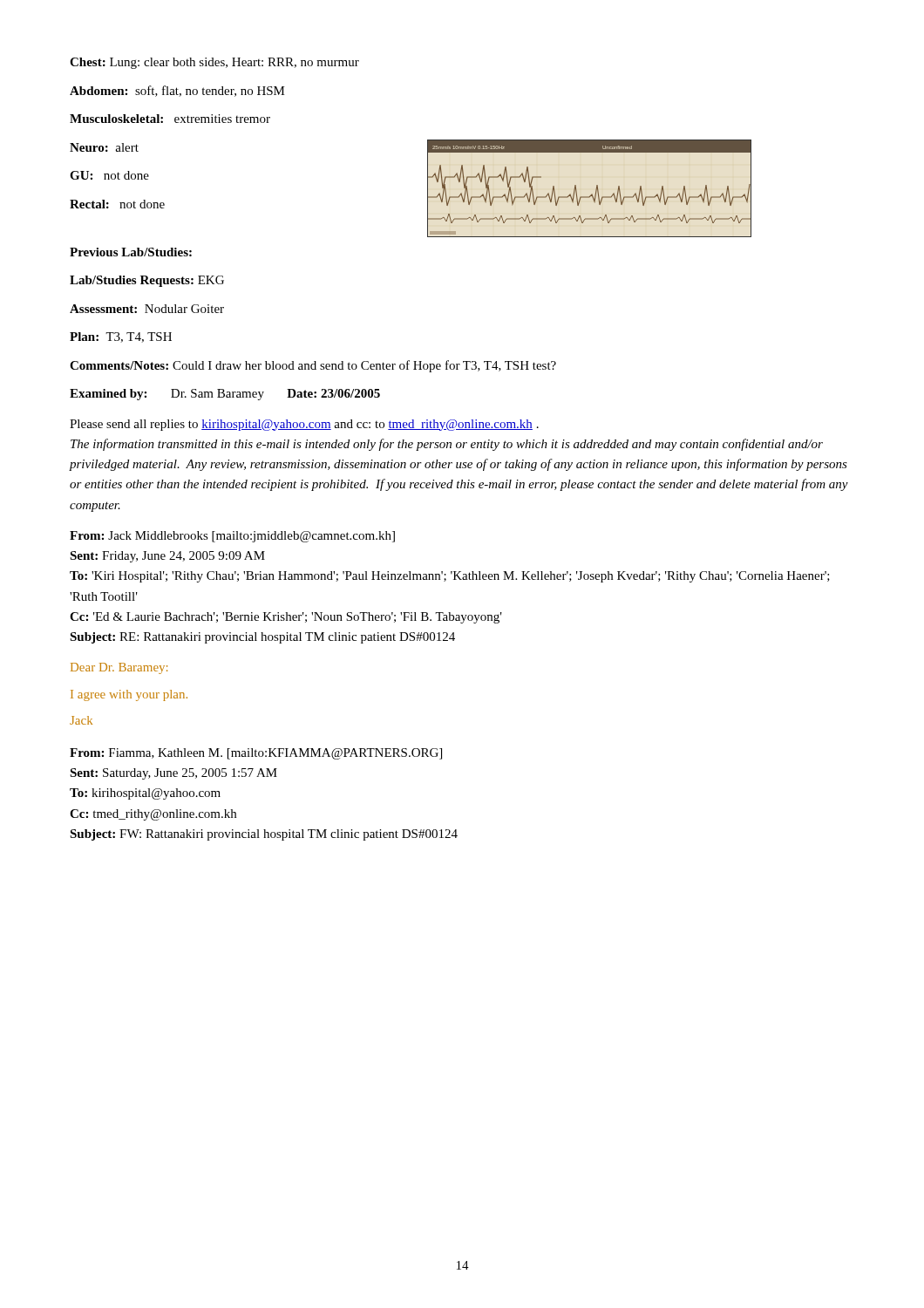The width and height of the screenshot is (924, 1308).
Task: Find "Lab/Studies Requests: EKG" on this page
Action: coord(147,280)
